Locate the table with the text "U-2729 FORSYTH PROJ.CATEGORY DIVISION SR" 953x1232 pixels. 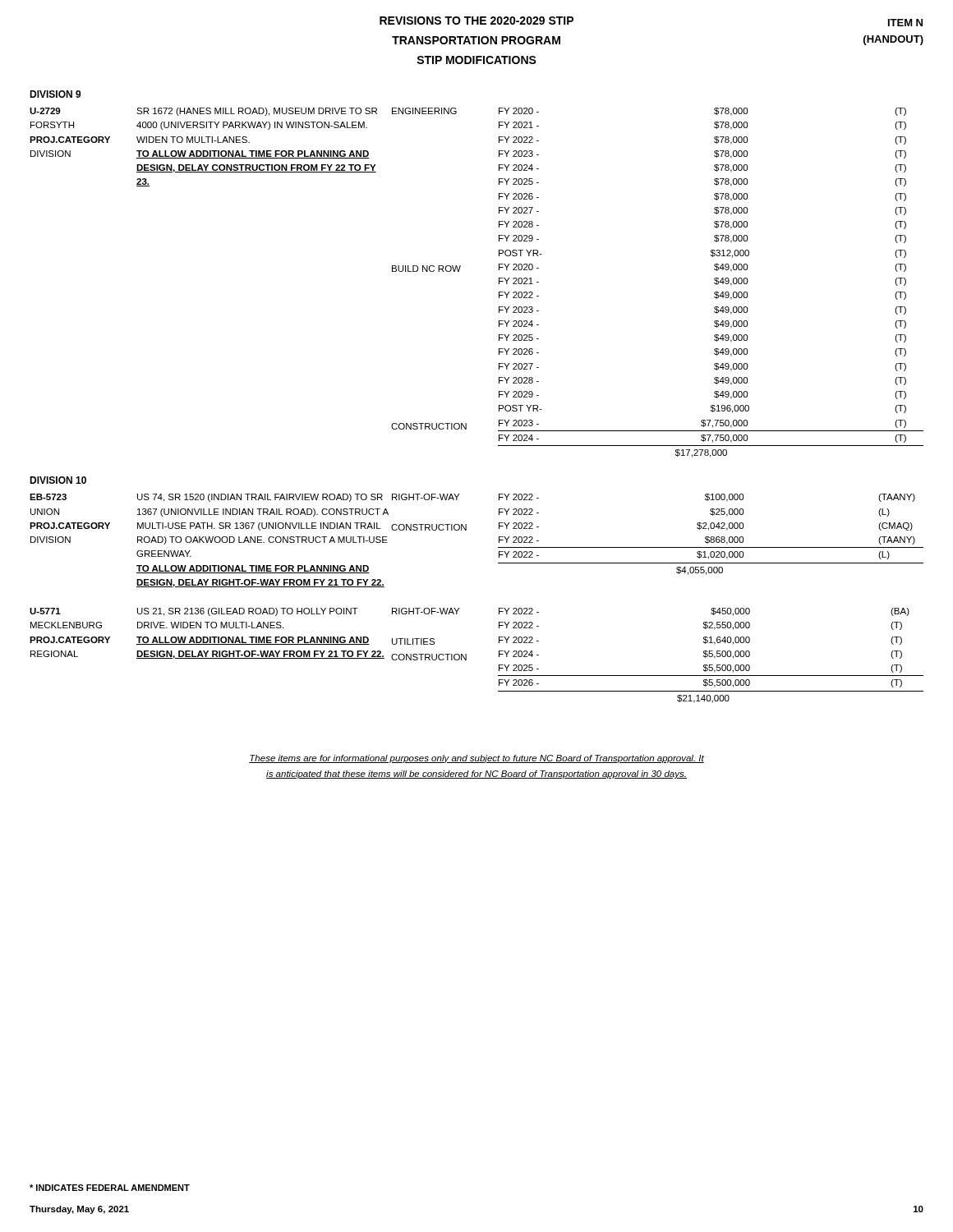(476, 282)
